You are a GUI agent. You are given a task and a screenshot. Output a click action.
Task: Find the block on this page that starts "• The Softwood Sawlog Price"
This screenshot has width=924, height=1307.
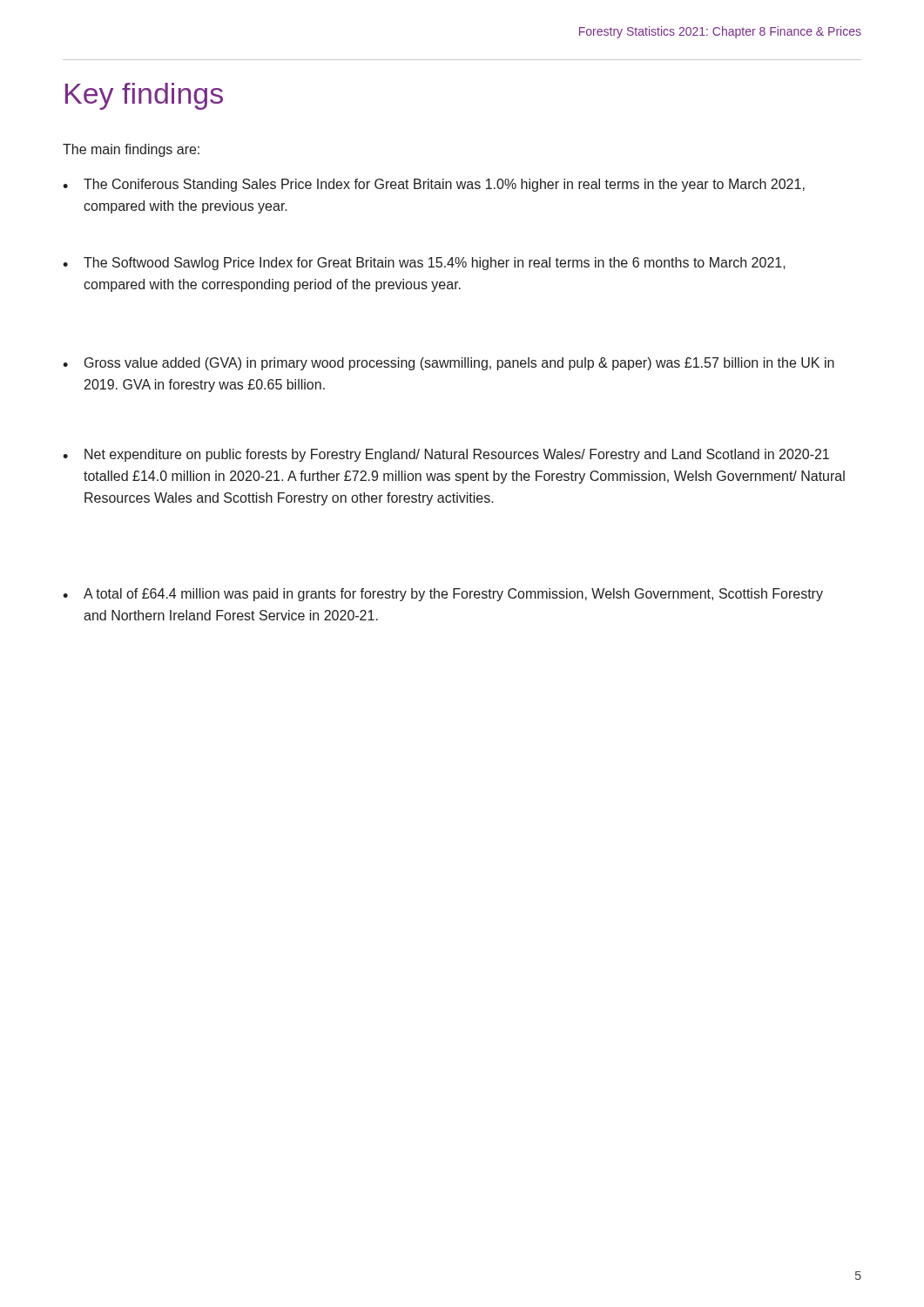pos(454,274)
